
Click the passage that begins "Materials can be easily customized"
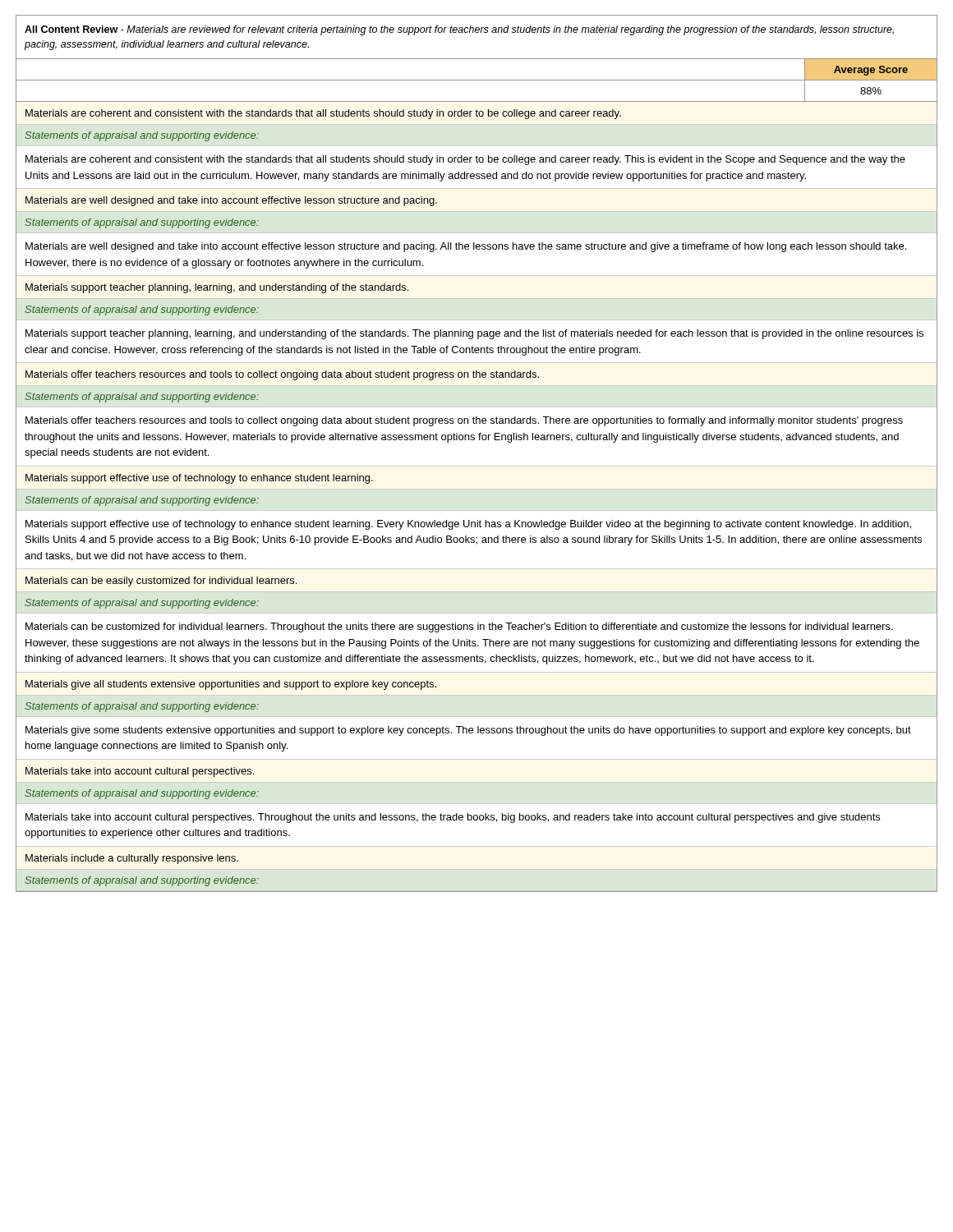(161, 581)
